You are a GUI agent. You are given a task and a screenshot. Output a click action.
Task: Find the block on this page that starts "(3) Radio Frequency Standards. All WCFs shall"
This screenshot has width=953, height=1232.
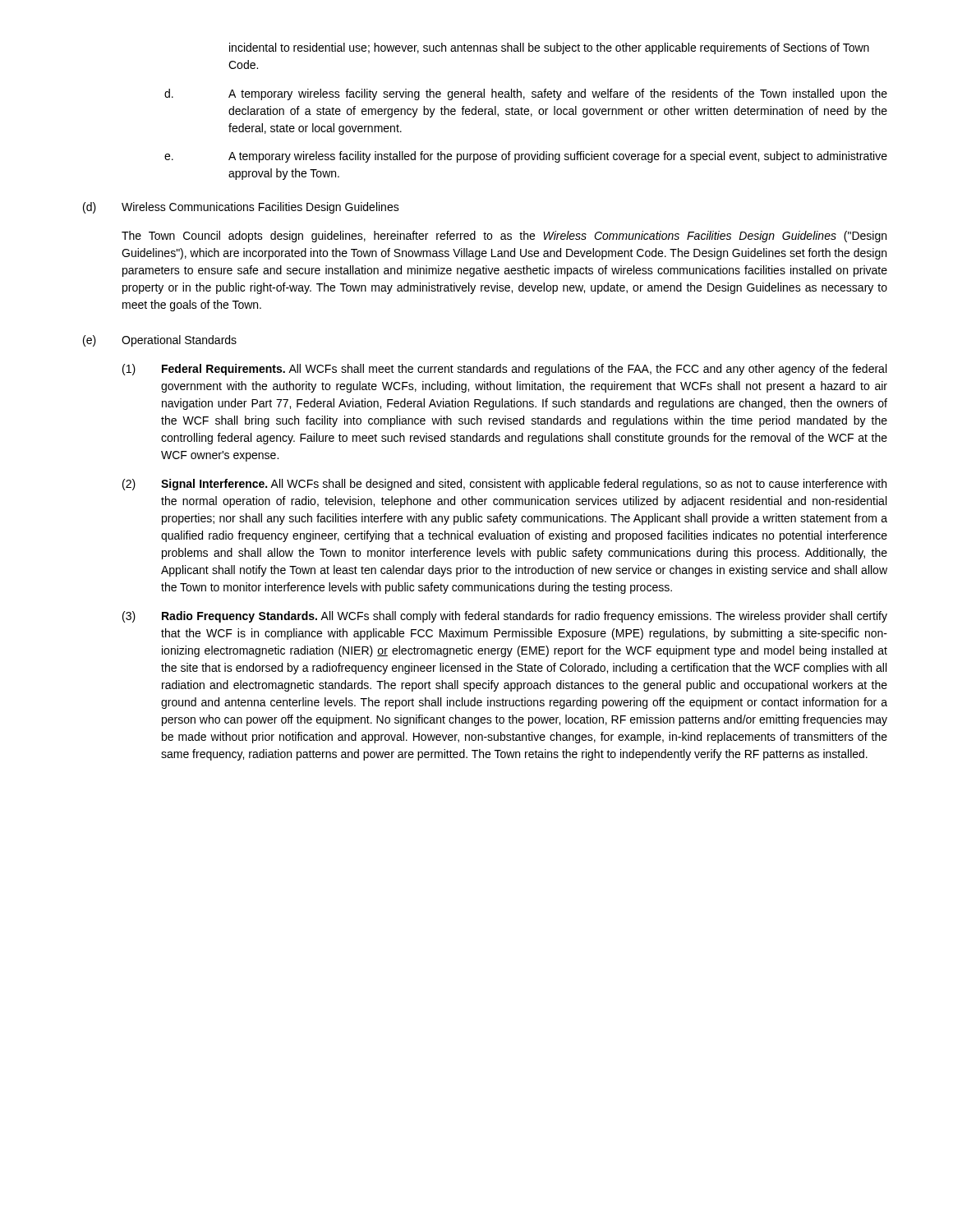pos(504,685)
